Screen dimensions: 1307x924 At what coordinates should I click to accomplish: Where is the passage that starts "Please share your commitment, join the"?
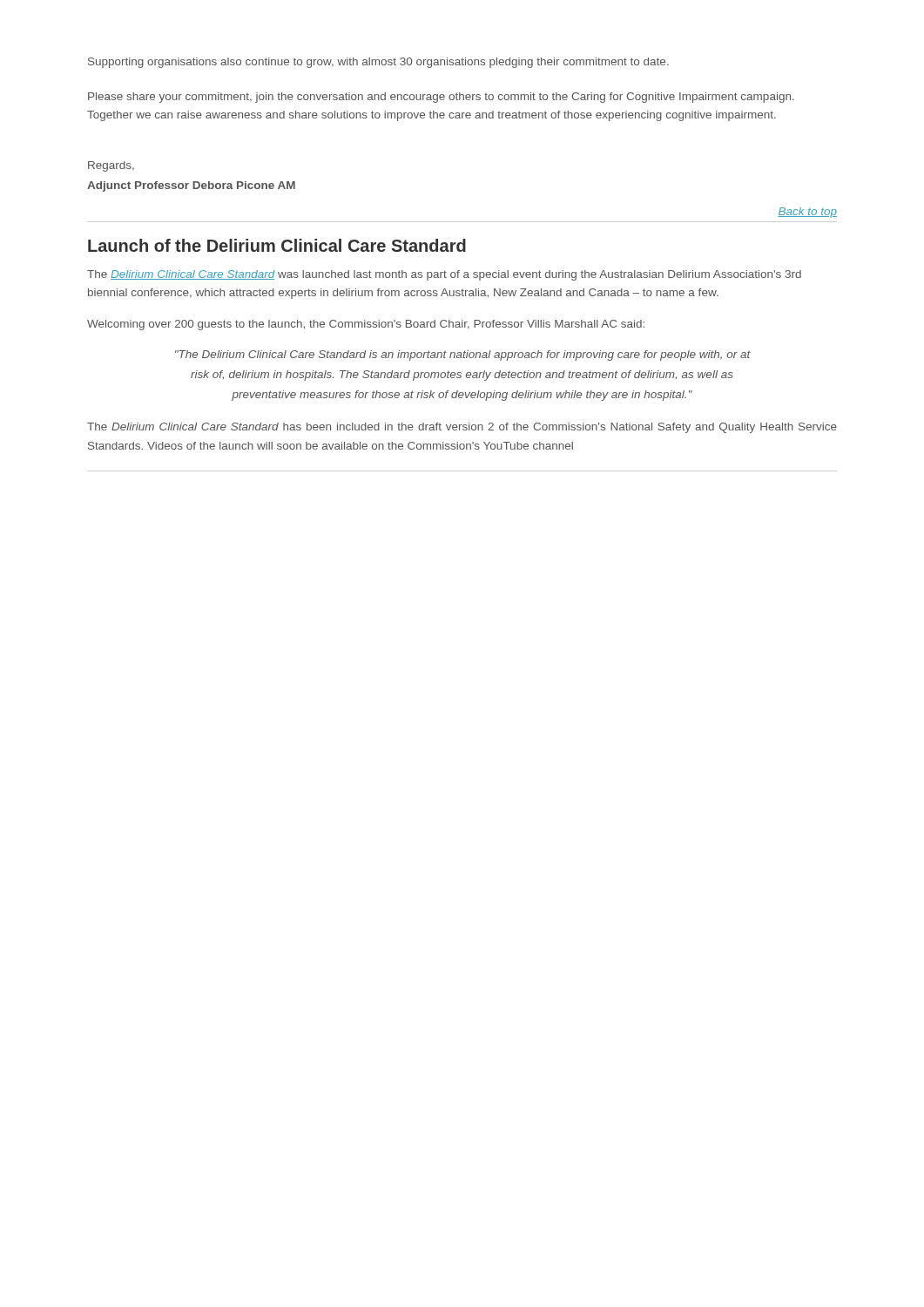441,105
